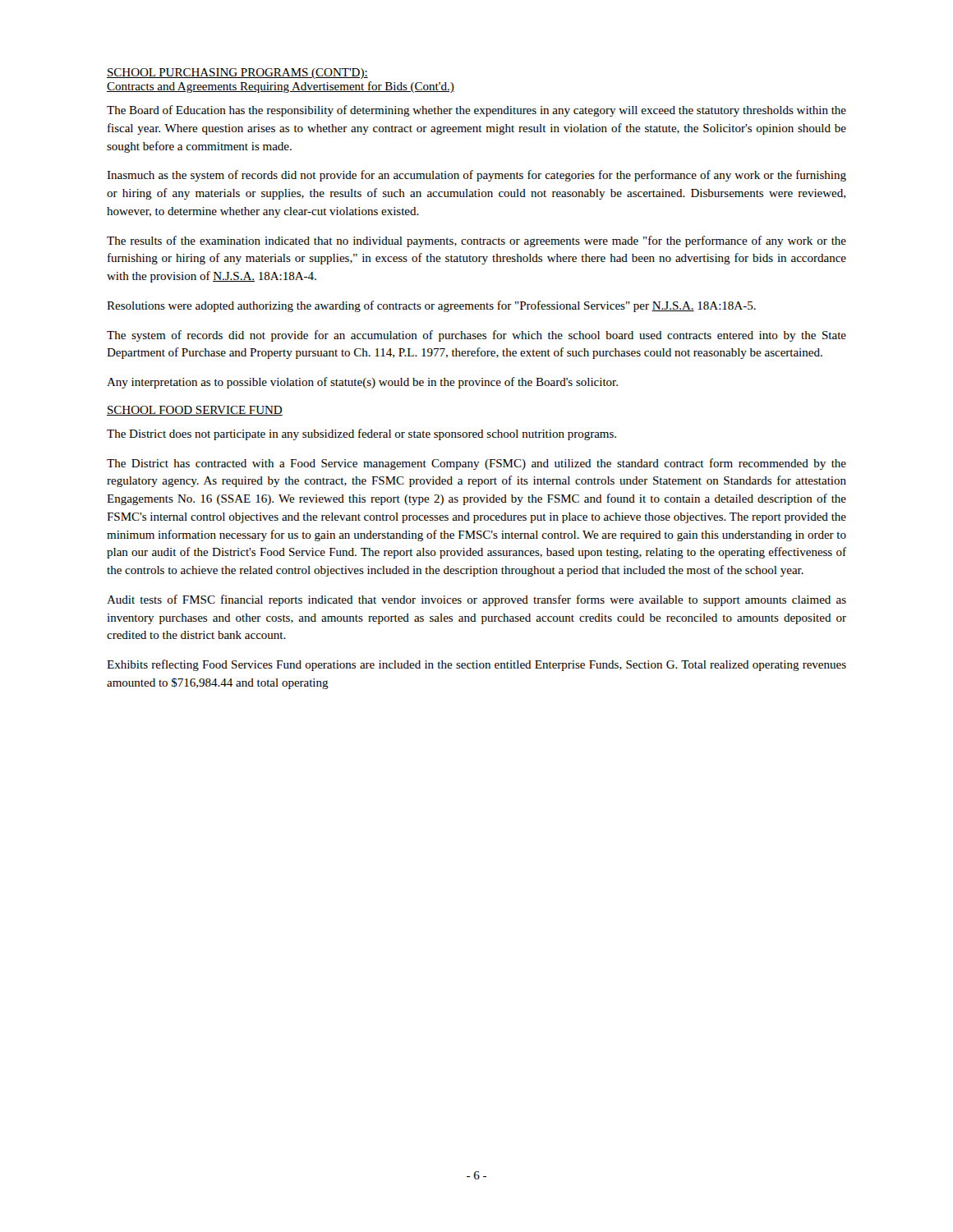
Task: Locate the block of text that opens with "The system of records did not provide"
Action: tap(476, 344)
